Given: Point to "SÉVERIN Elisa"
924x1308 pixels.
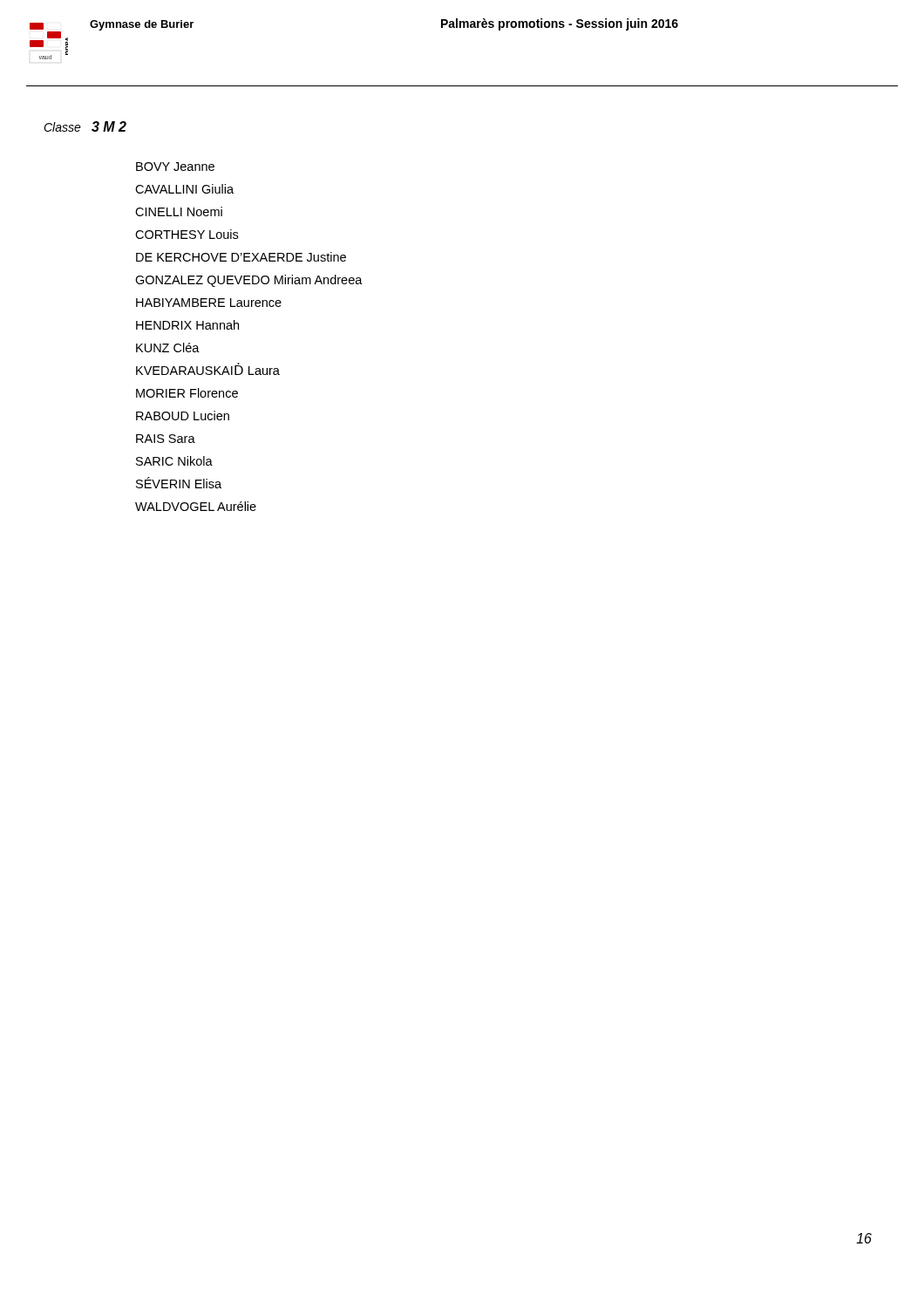Looking at the screenshot, I should tap(178, 484).
